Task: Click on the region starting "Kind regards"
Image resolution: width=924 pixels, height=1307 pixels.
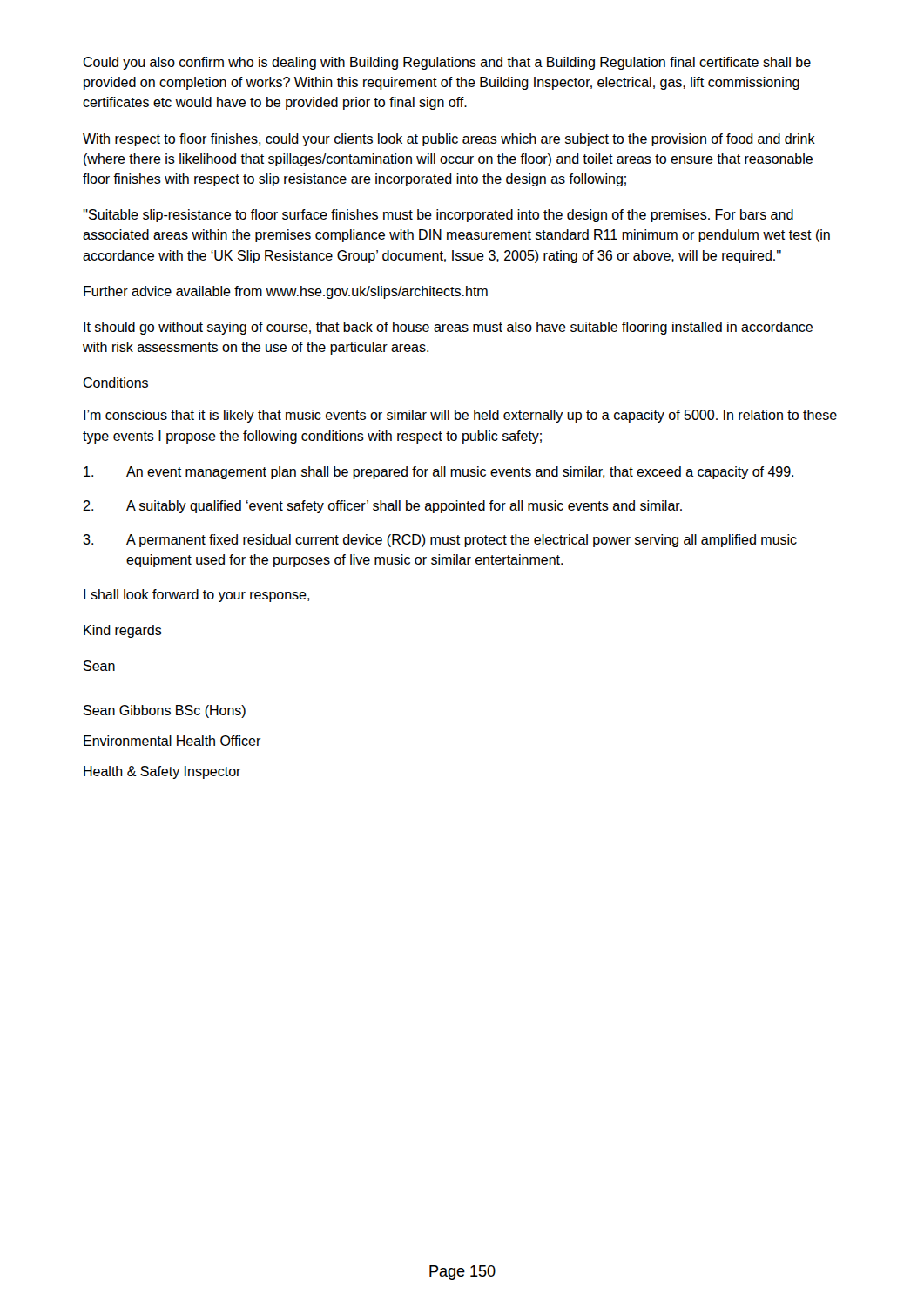Action: click(122, 630)
